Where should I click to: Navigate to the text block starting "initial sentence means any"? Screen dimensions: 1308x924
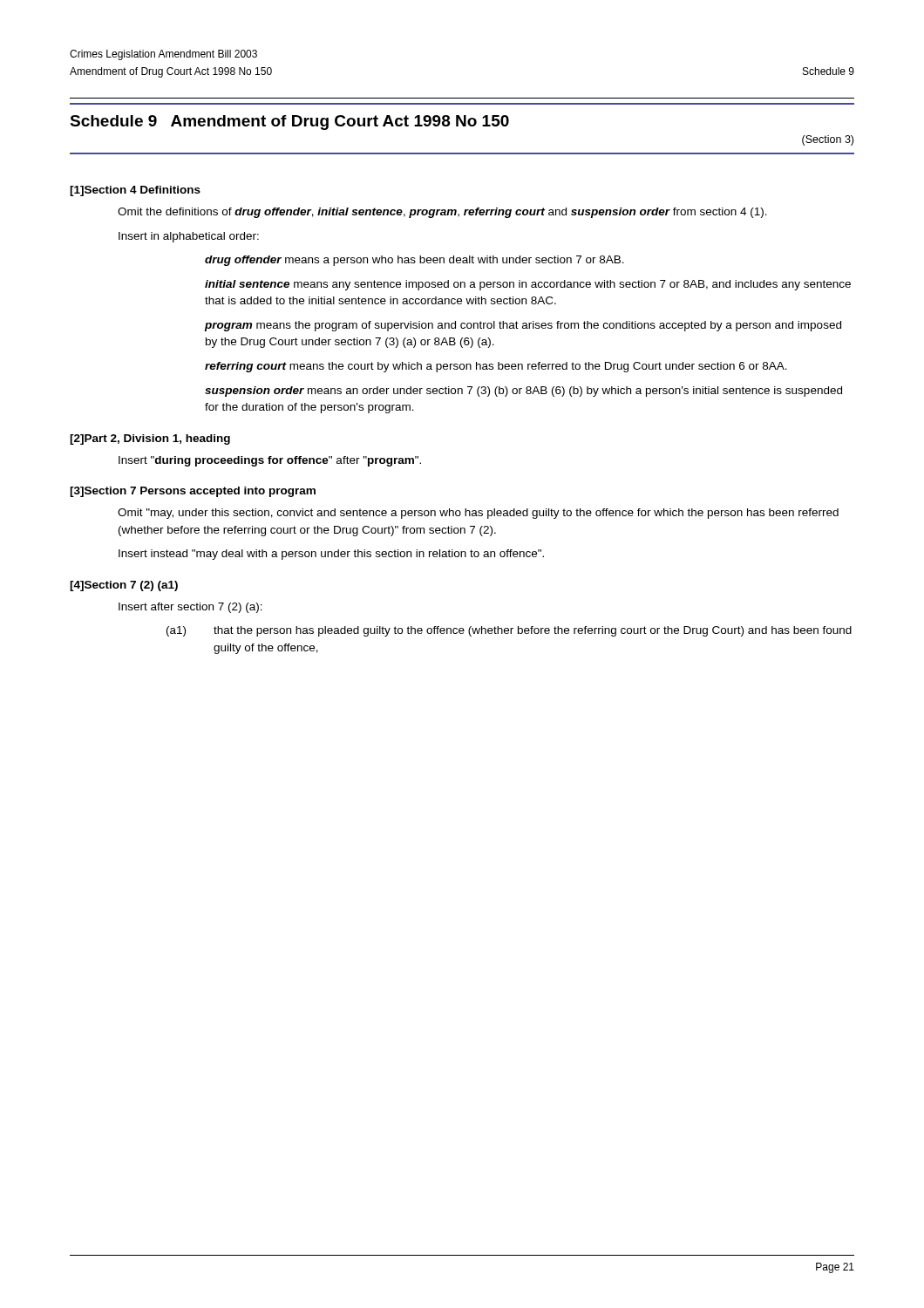pyautogui.click(x=528, y=292)
